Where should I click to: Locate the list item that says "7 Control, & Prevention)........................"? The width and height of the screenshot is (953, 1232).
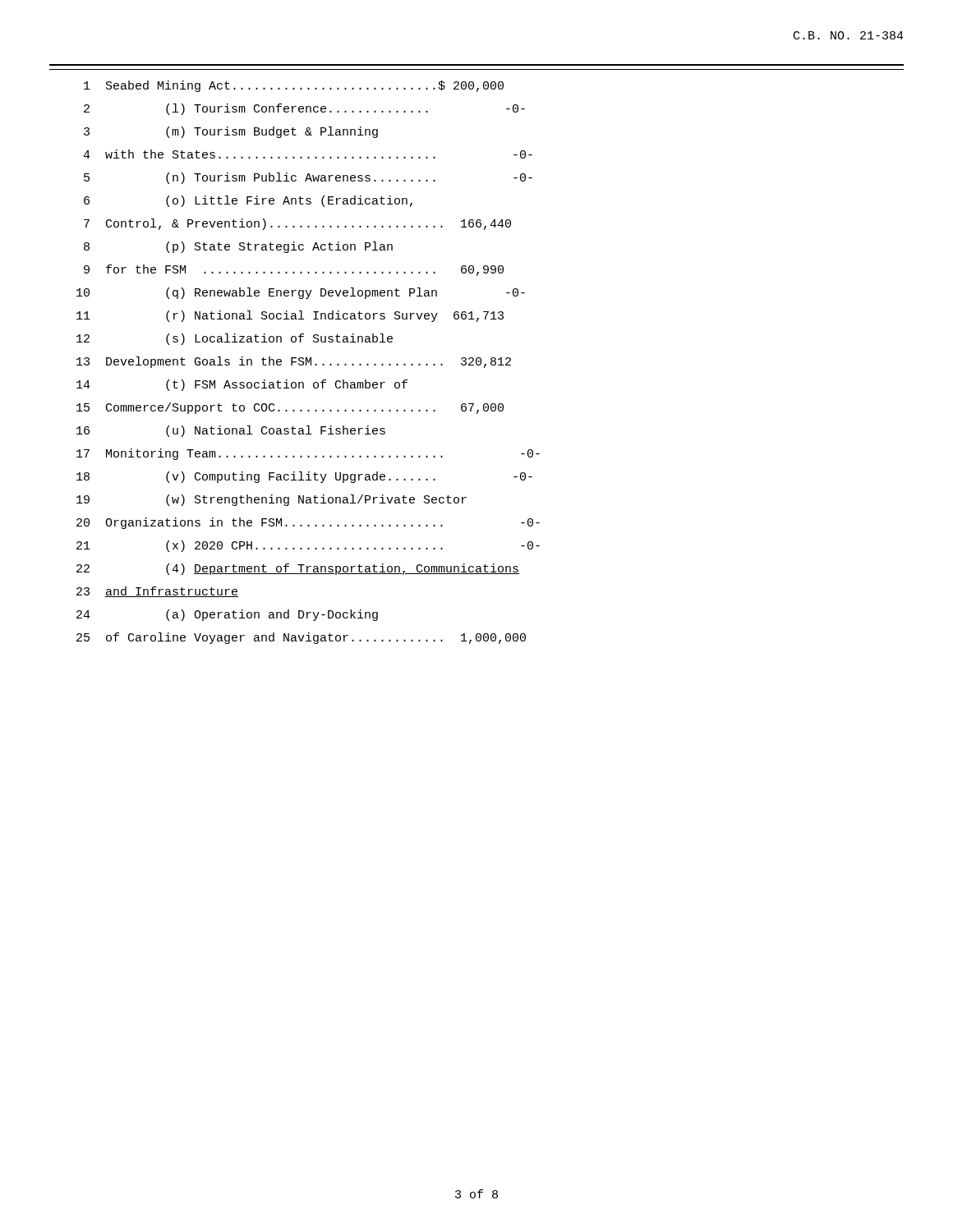coord(476,225)
